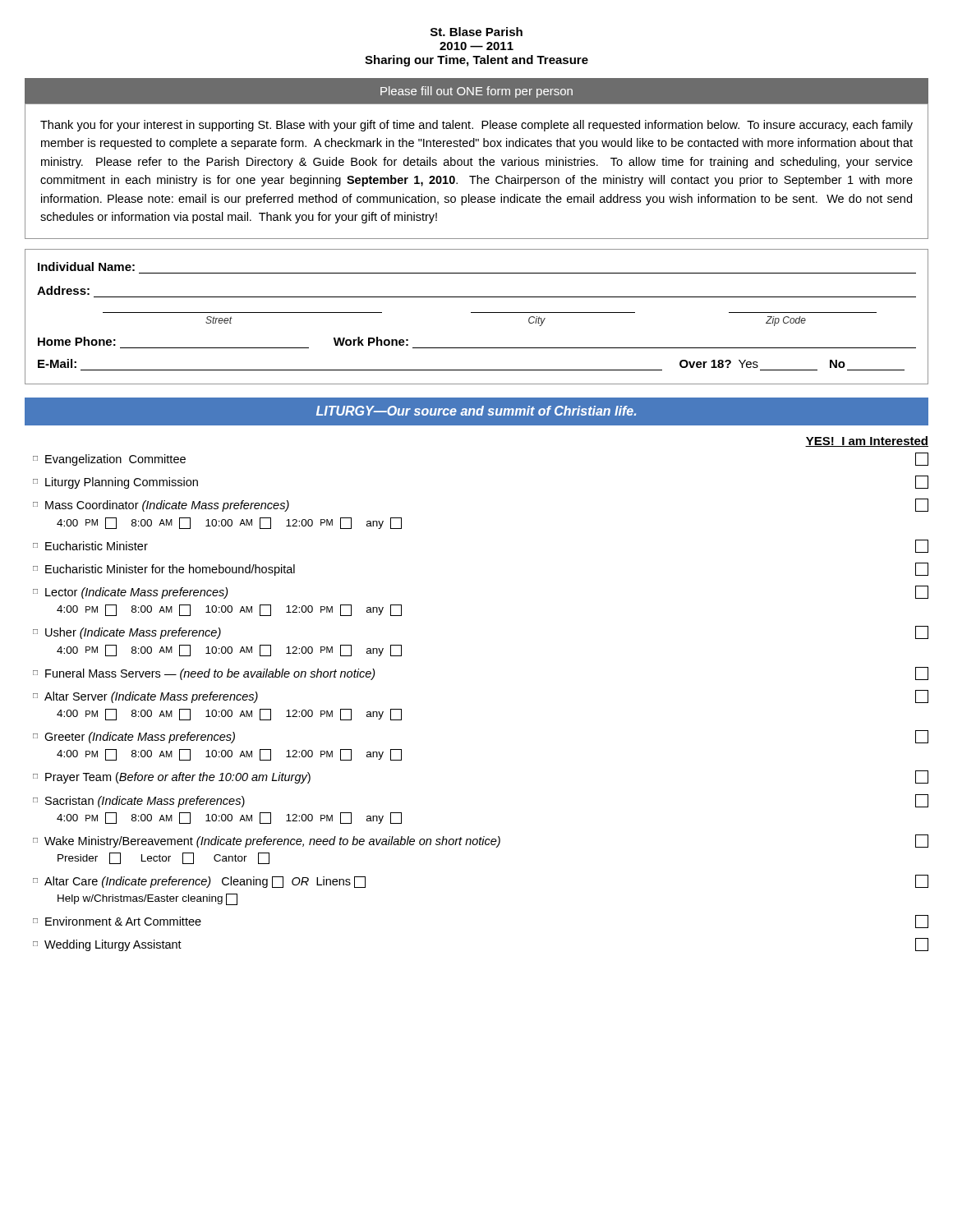Locate the list item that reads "□ Usher (Indicate Mass preference)"
953x1232 pixels.
[120, 632]
